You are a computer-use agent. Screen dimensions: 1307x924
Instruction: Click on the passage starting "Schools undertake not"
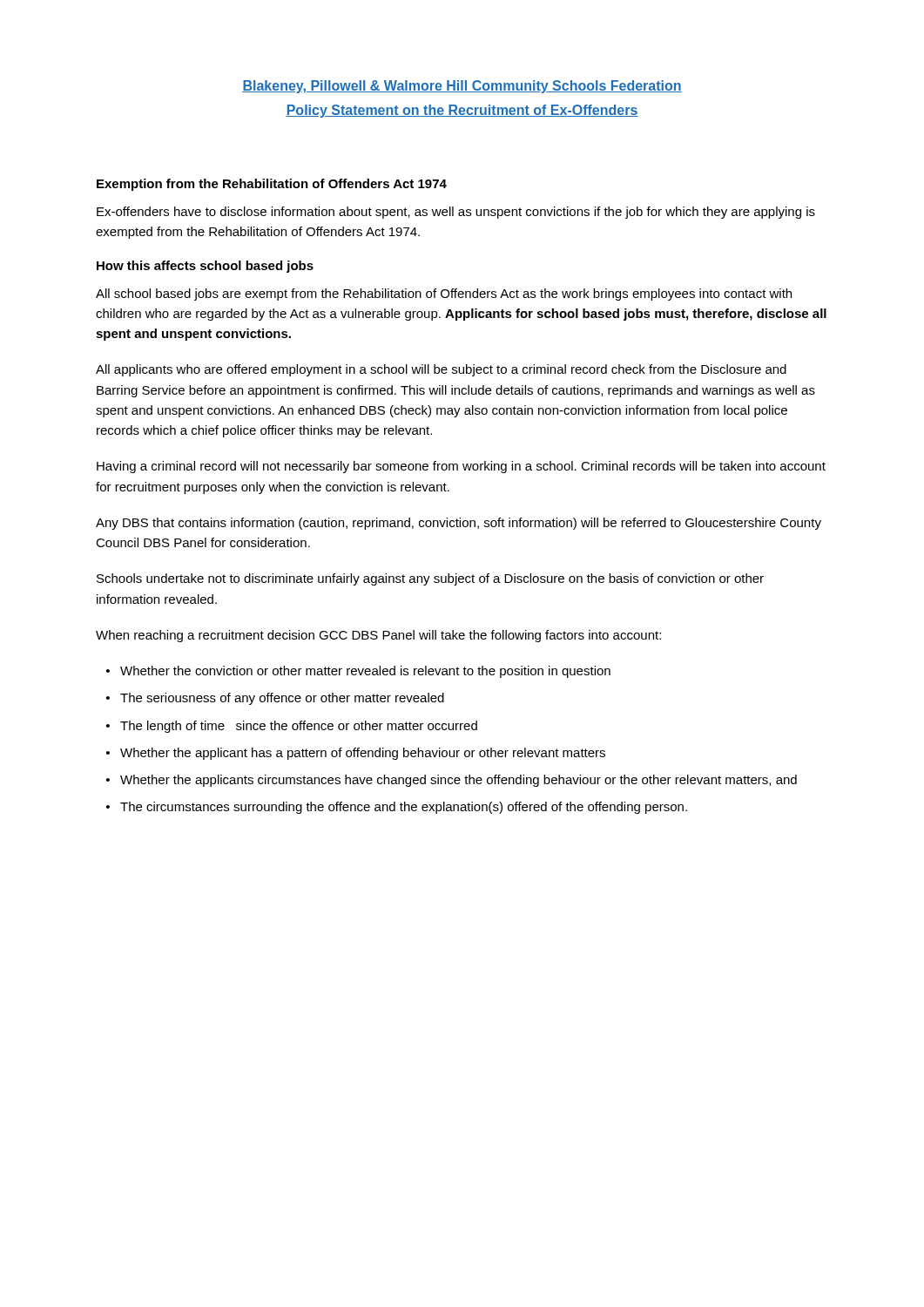pyautogui.click(x=462, y=589)
